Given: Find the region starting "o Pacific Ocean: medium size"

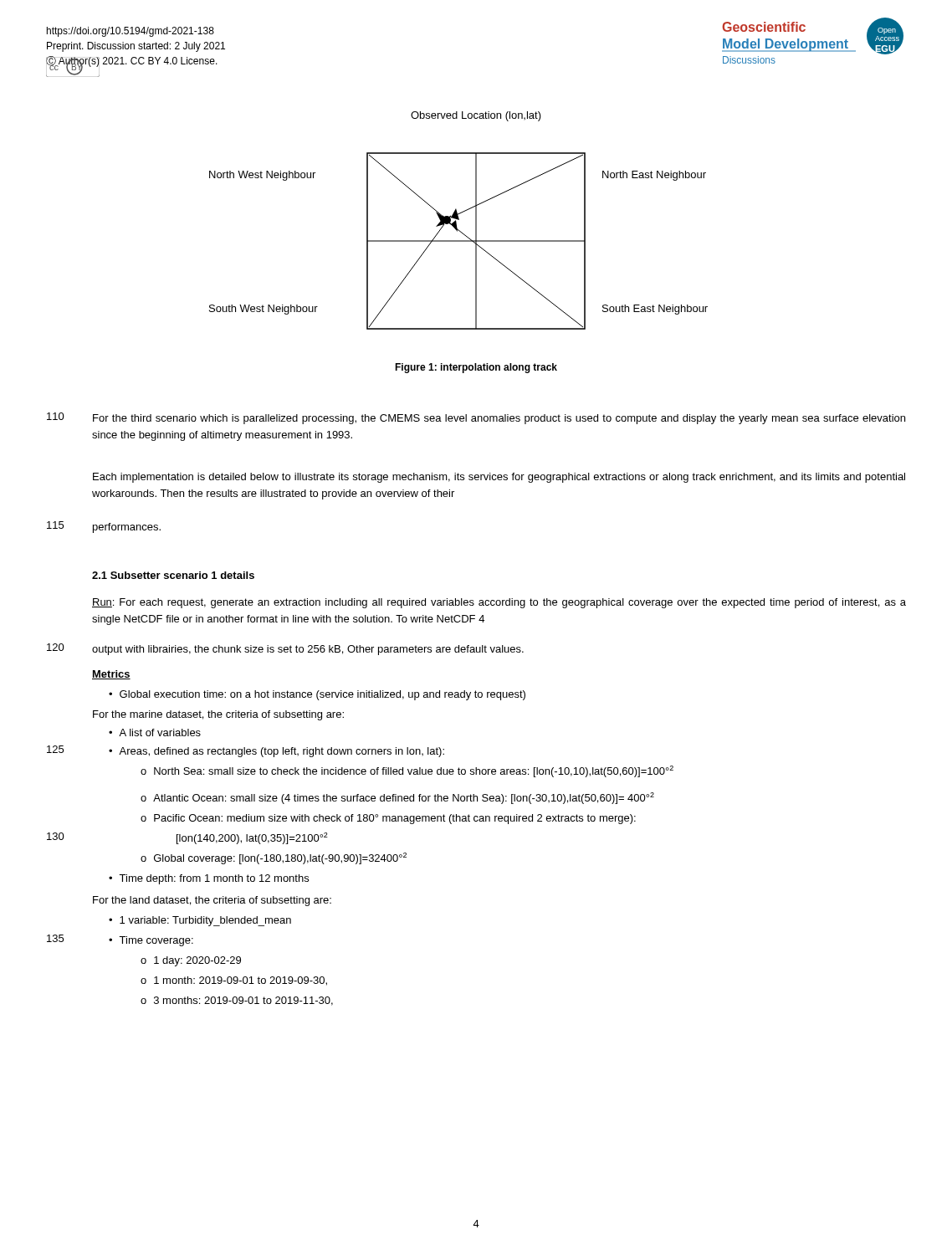Looking at the screenshot, I should point(388,818).
